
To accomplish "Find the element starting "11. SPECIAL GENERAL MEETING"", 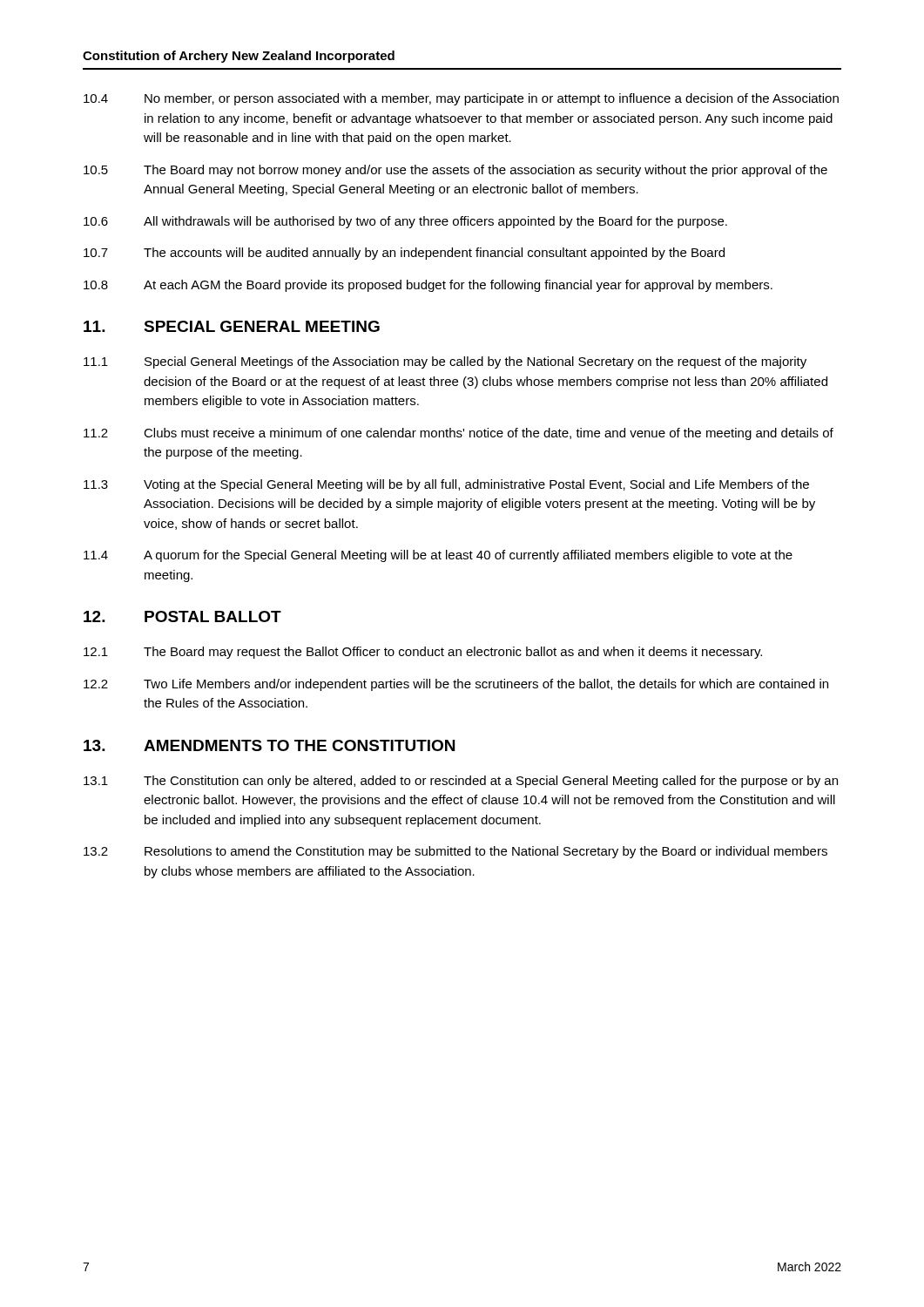I will pyautogui.click(x=232, y=327).
